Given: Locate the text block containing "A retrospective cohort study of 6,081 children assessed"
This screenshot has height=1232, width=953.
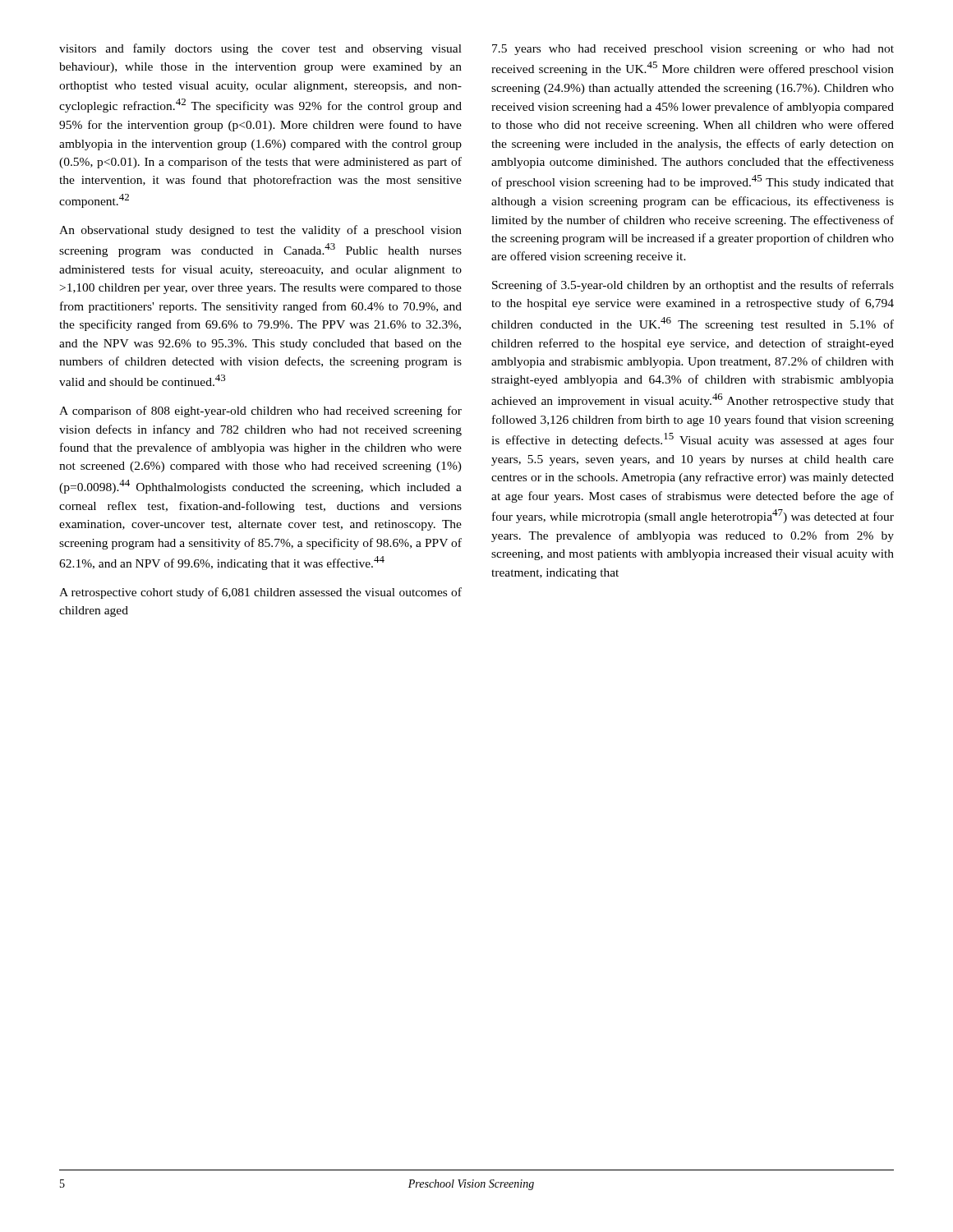Looking at the screenshot, I should pyautogui.click(x=260, y=601).
